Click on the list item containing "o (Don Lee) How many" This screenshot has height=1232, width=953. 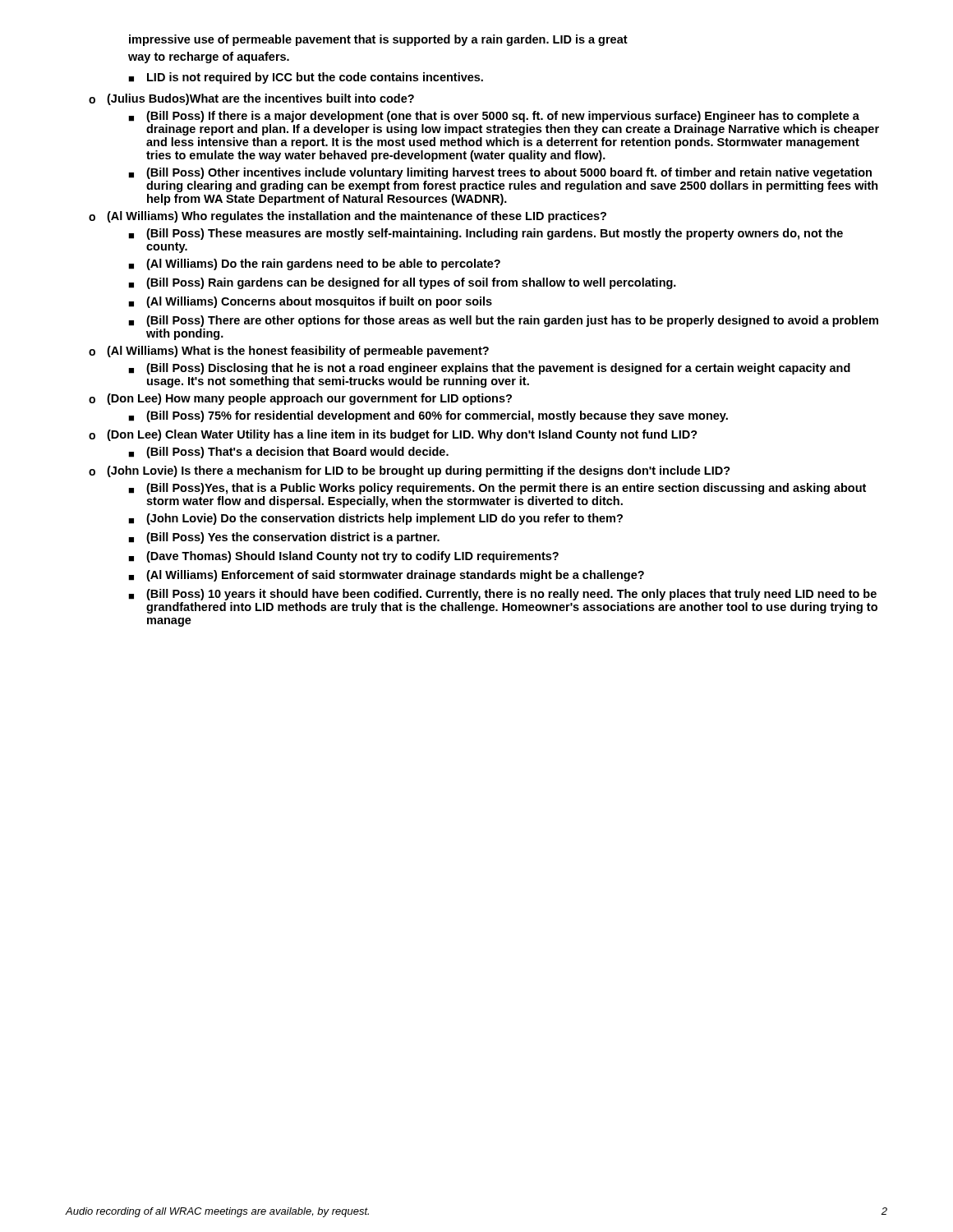[301, 399]
